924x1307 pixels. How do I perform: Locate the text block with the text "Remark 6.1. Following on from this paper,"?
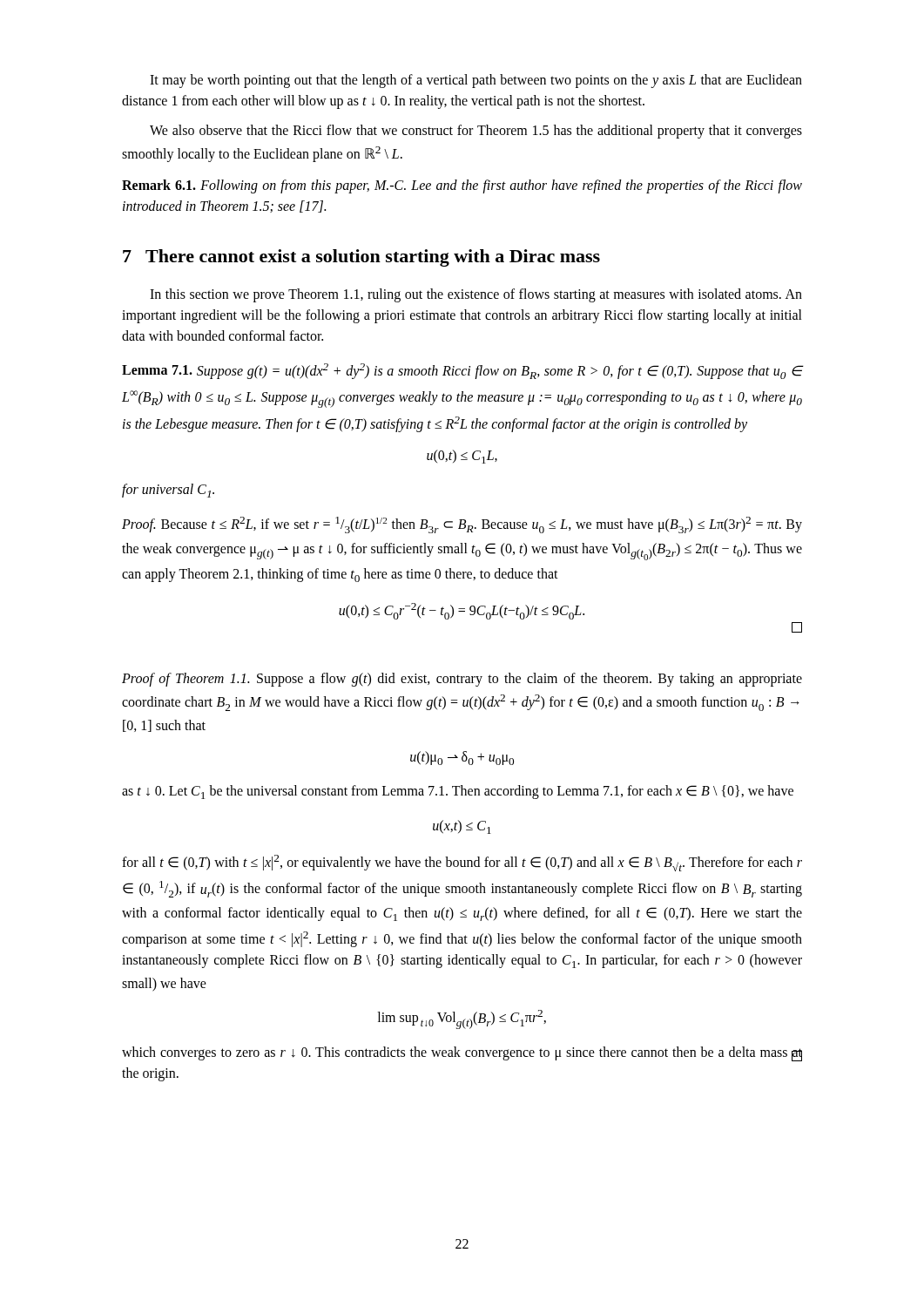point(462,196)
